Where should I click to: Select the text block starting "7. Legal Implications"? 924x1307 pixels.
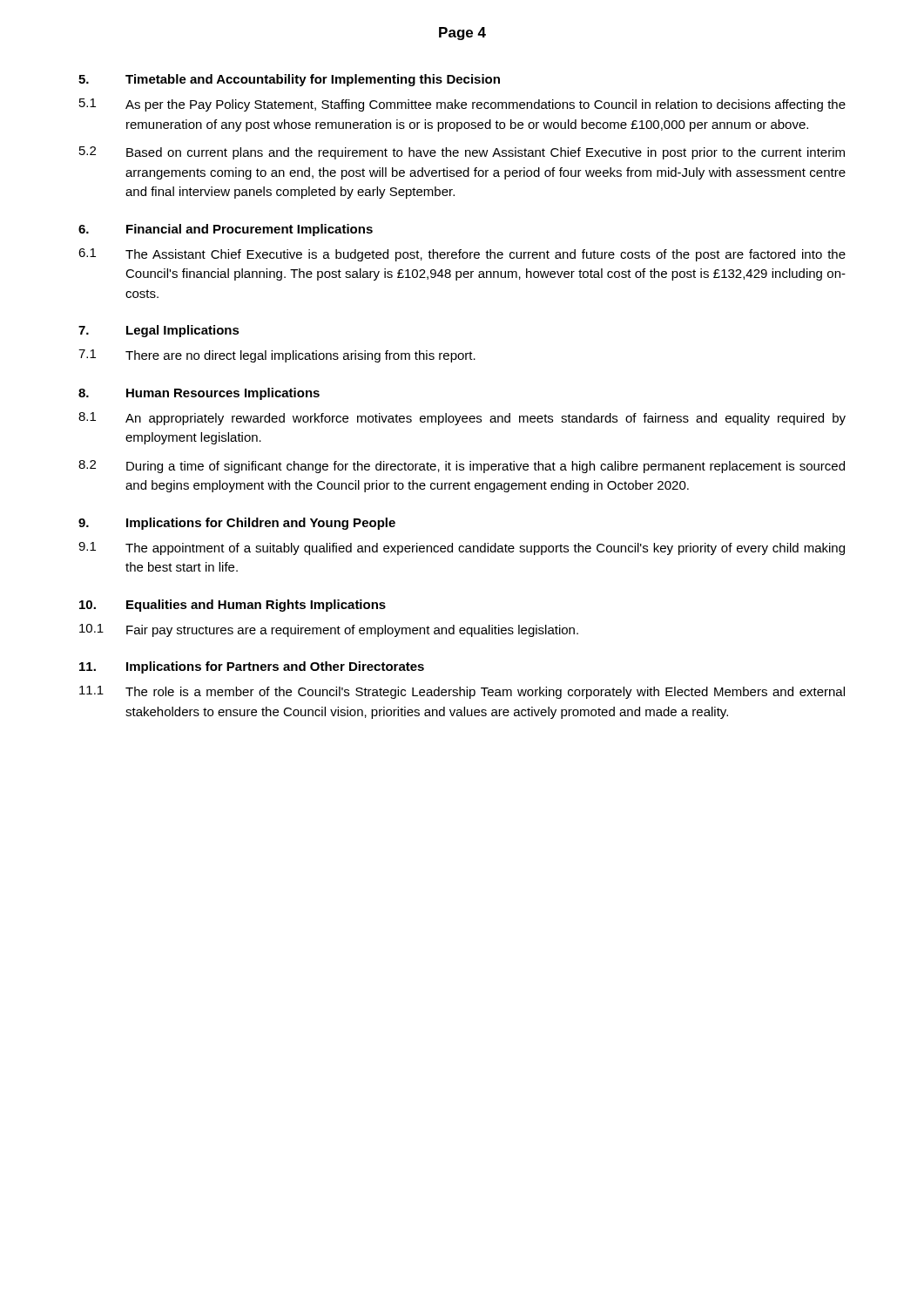(x=159, y=330)
